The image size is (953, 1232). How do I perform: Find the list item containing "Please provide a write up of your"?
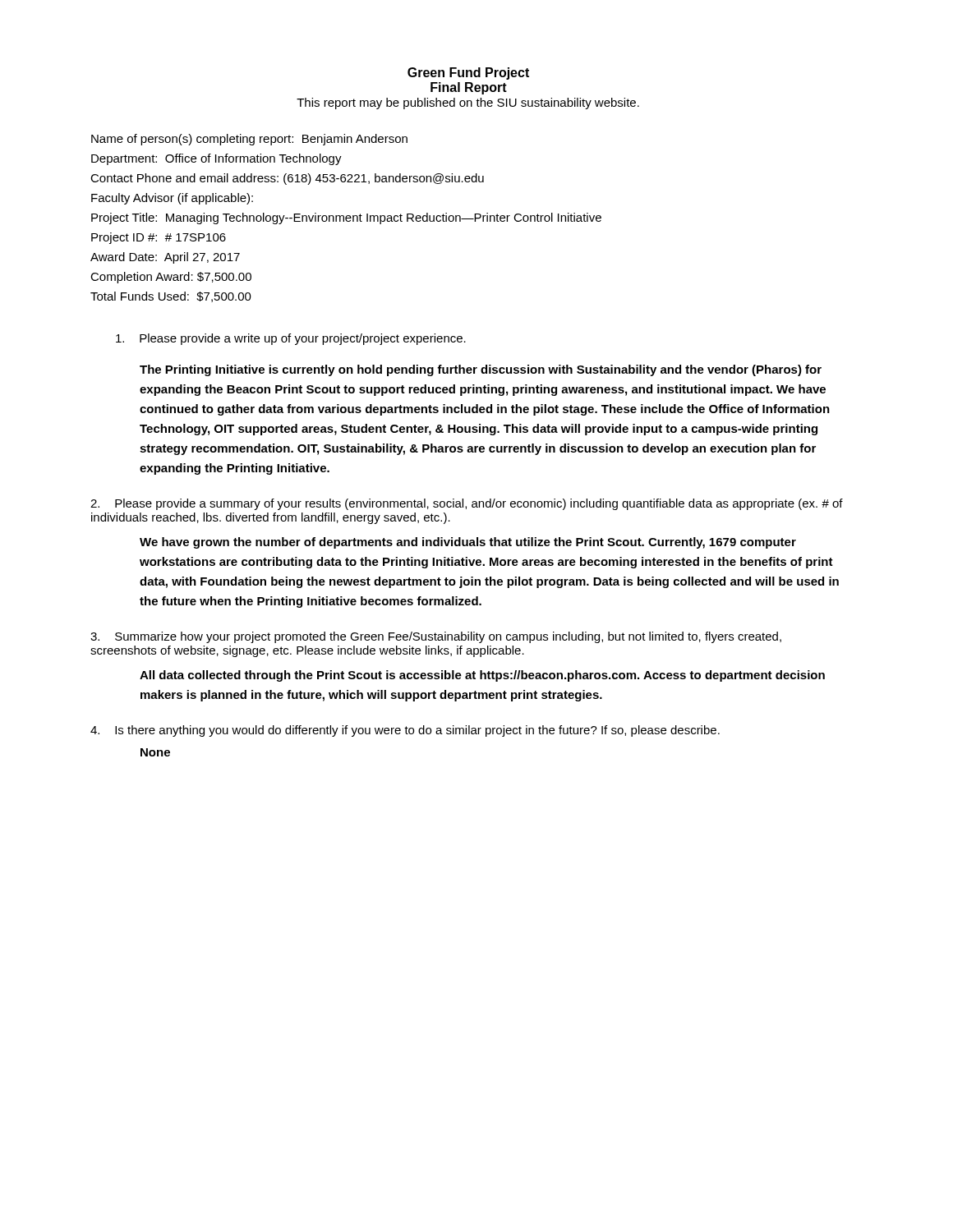click(x=291, y=339)
